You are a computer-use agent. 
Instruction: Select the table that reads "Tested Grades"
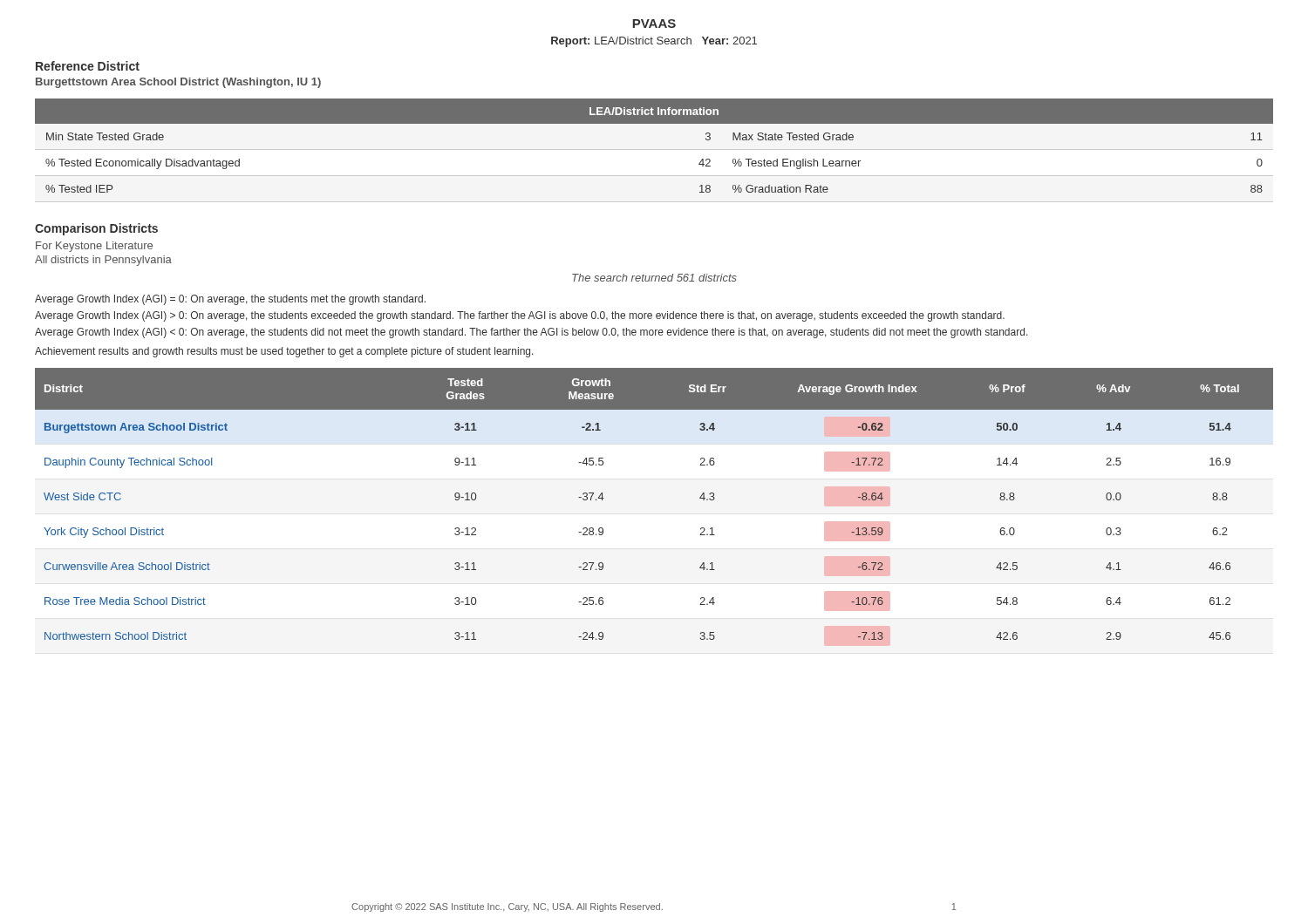coord(654,510)
